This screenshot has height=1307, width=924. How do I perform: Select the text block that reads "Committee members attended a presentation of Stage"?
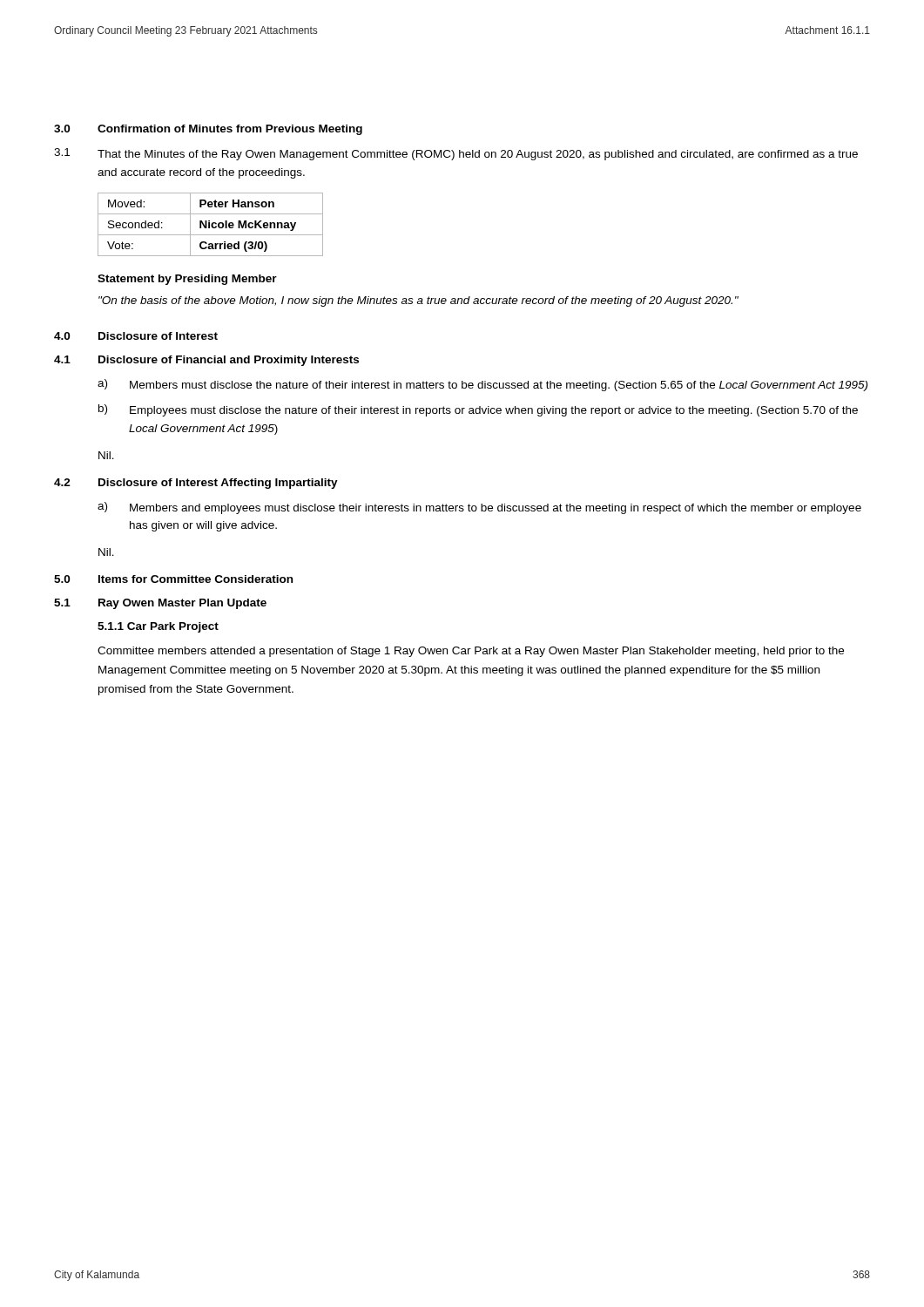[471, 670]
